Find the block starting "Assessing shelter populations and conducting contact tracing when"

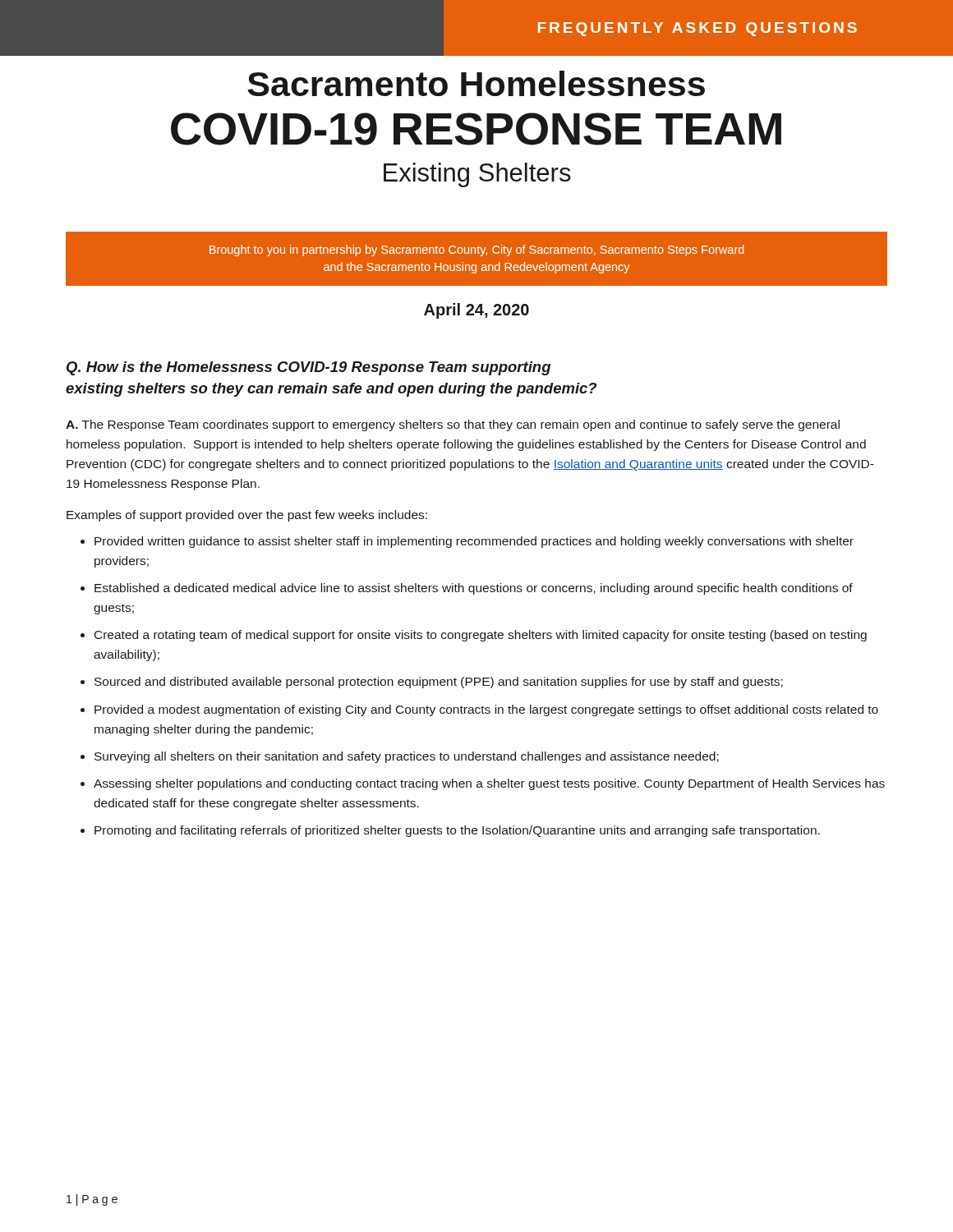click(489, 793)
